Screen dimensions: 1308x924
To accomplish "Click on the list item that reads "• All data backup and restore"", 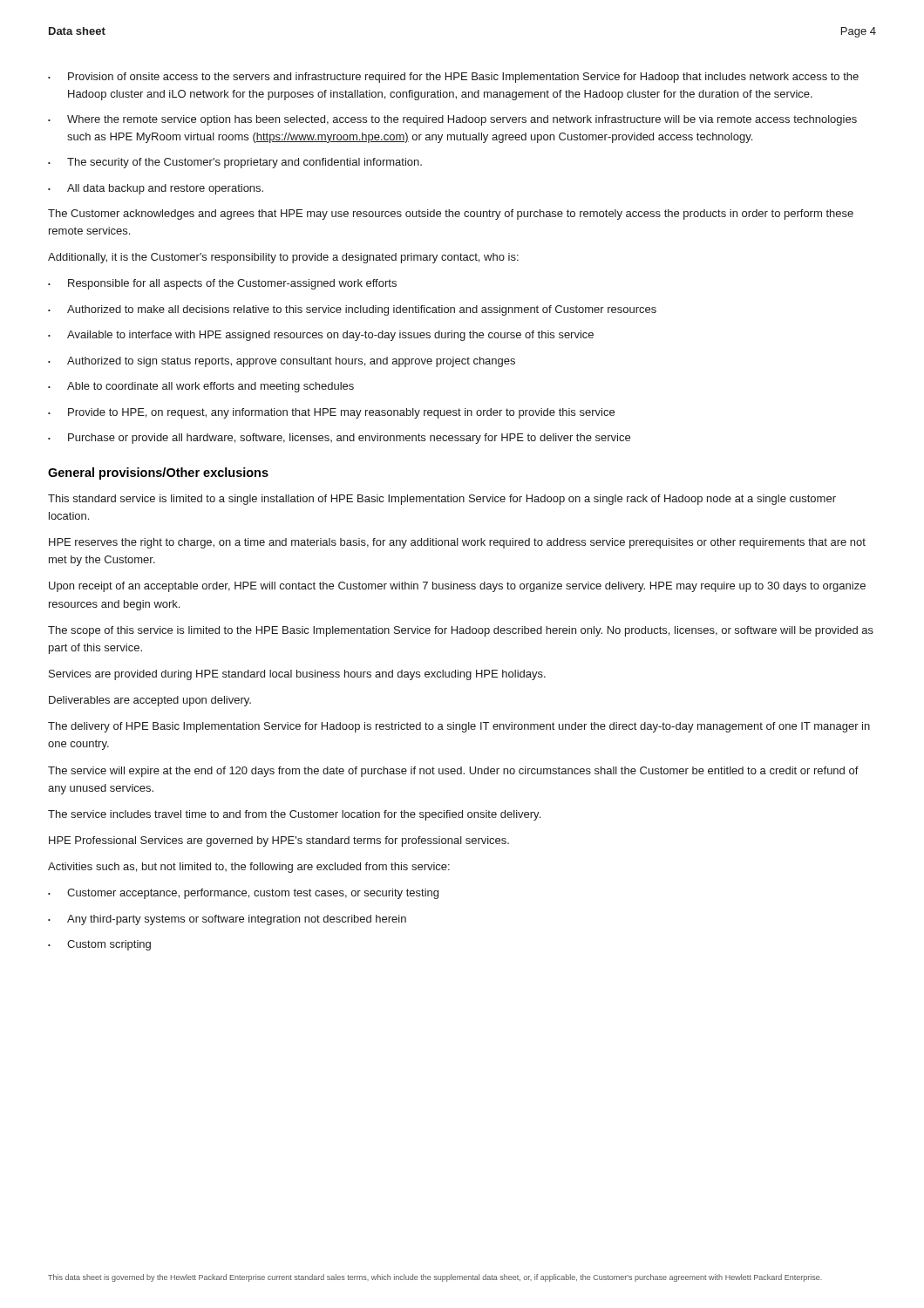I will point(156,189).
